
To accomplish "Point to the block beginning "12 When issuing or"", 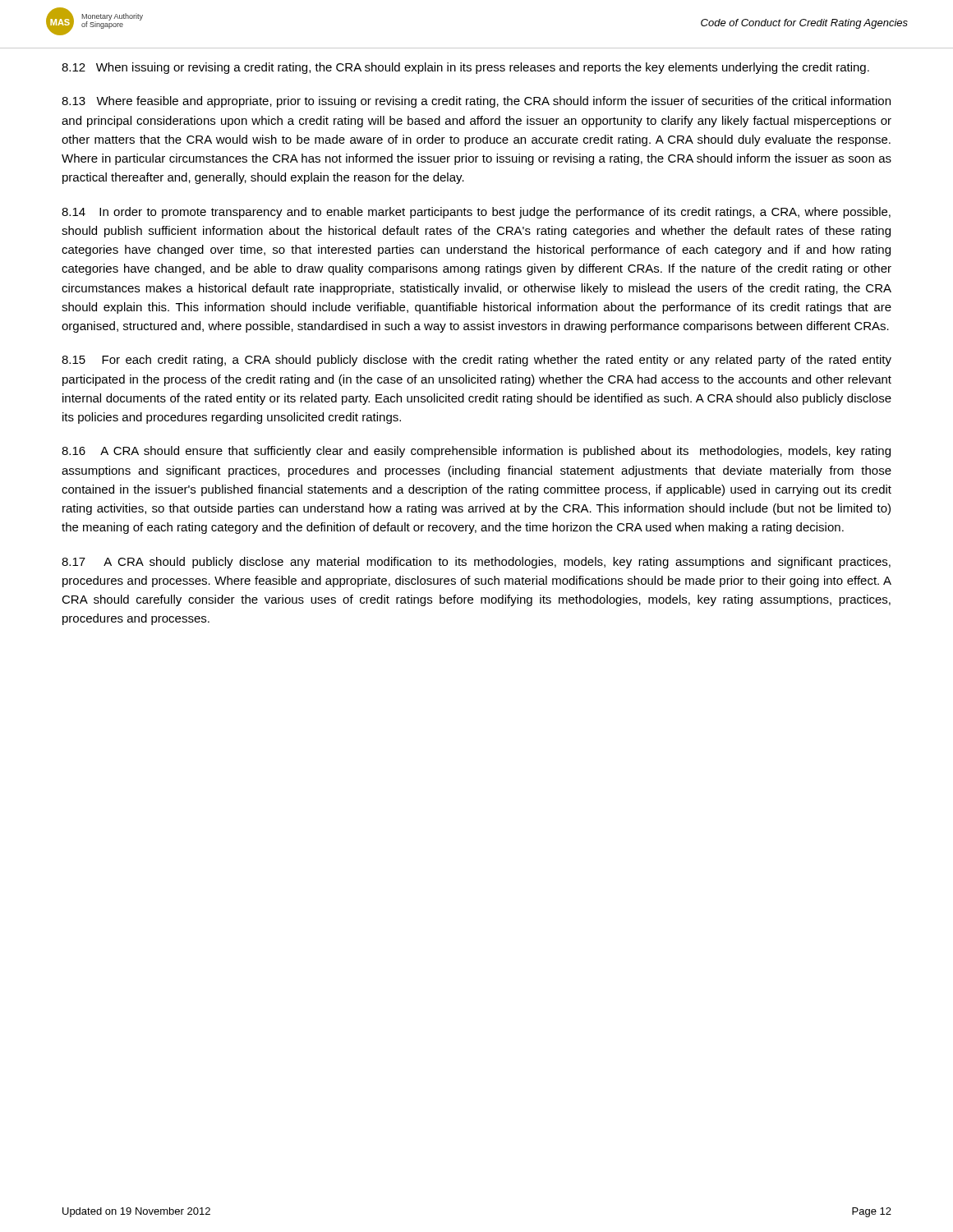I will 466,67.
